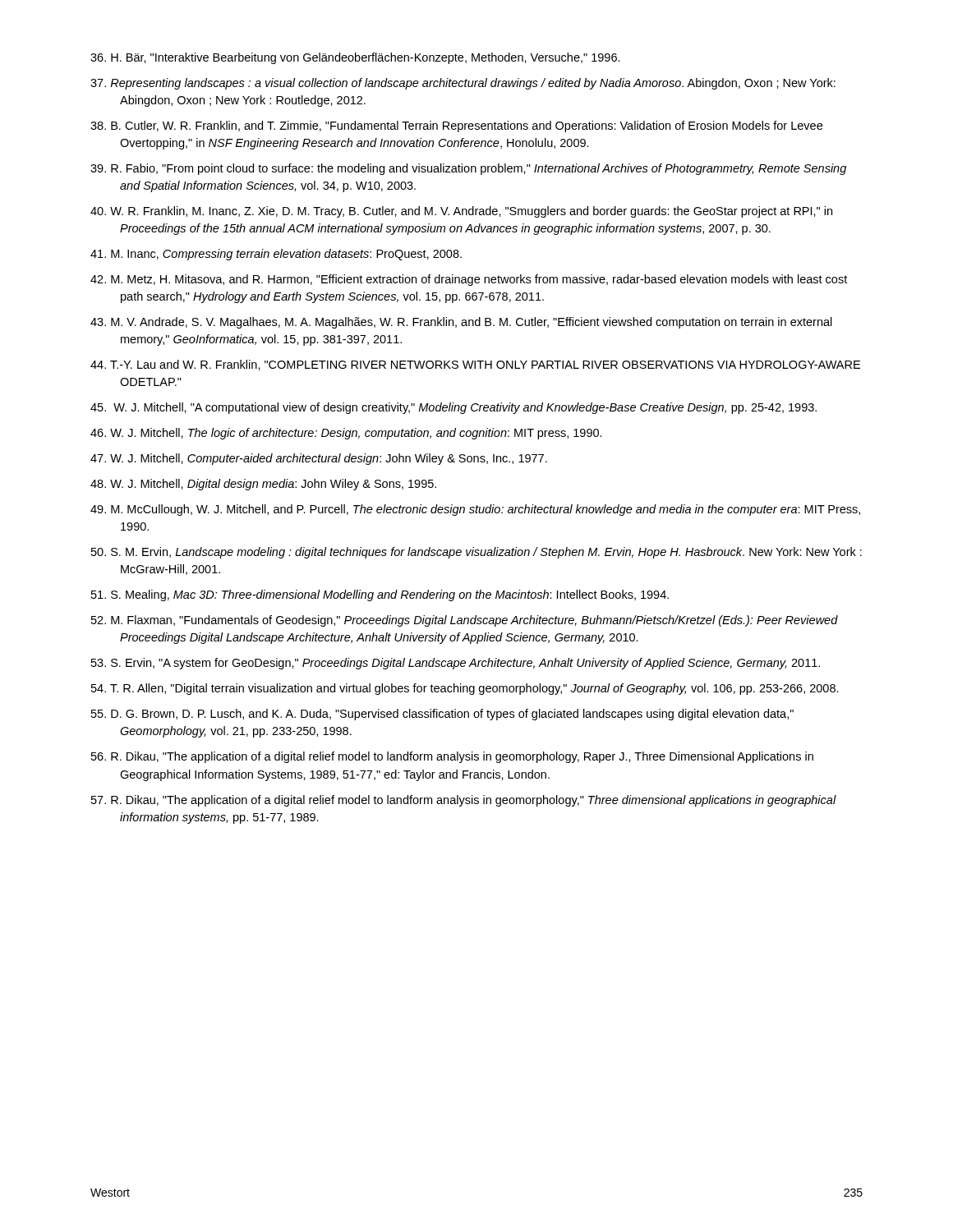
Task: Point to the block beginning "49. M. McCullough, W. J. Mitchell,"
Action: coord(476,518)
